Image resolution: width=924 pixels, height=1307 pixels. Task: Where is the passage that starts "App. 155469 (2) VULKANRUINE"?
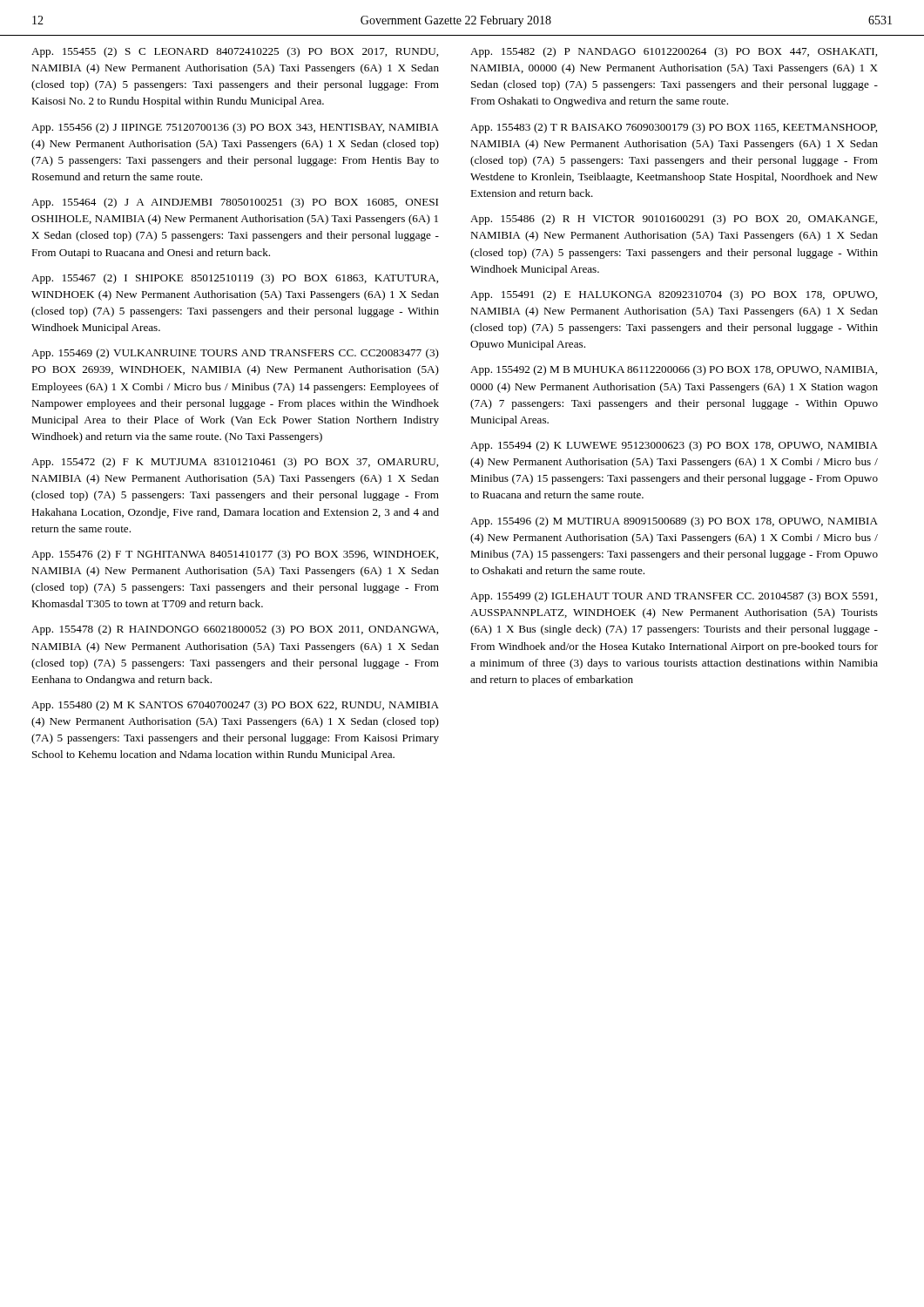click(x=235, y=394)
